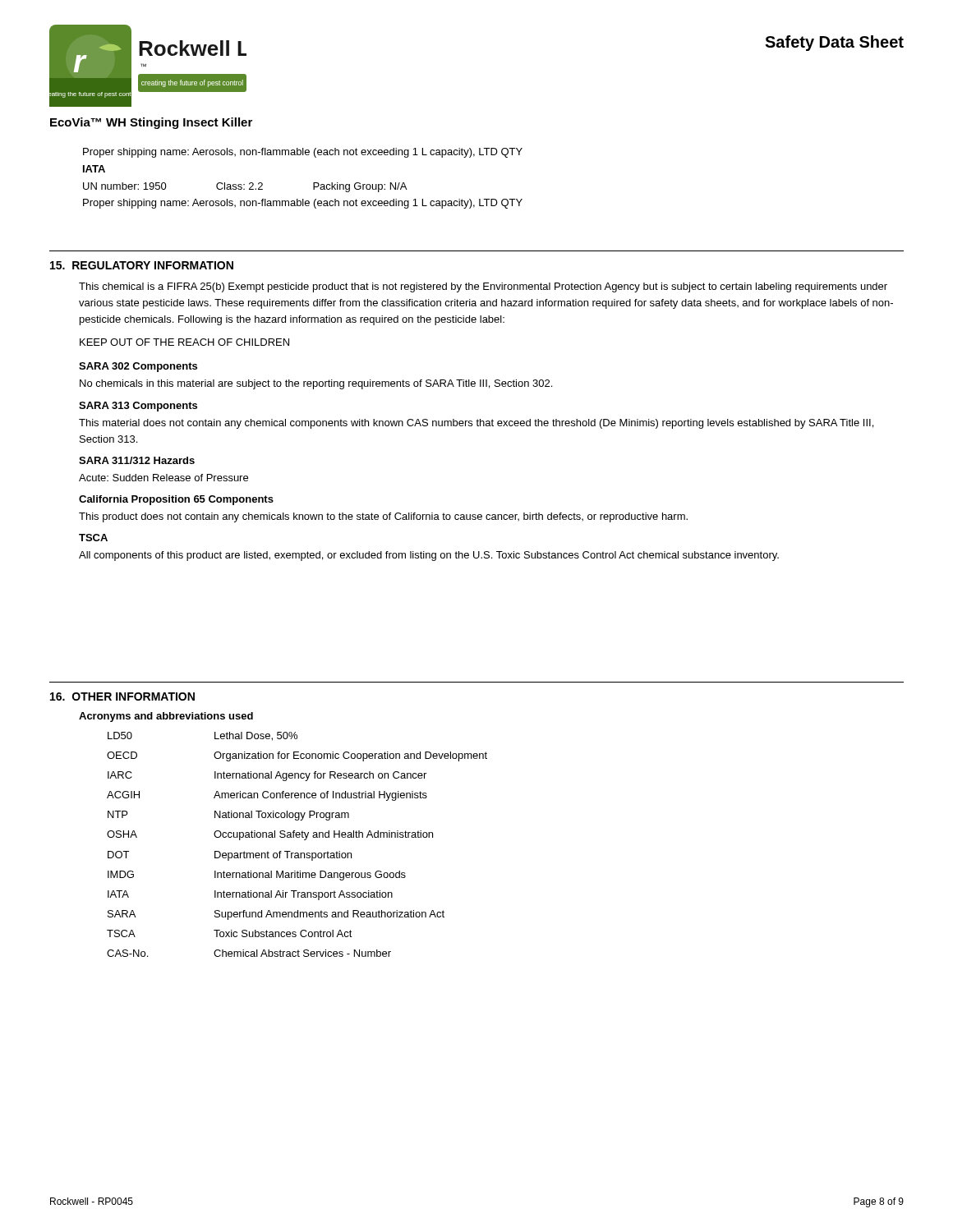Click where it says "SARA 313 Components"
The height and width of the screenshot is (1232, 953).
[x=138, y=405]
